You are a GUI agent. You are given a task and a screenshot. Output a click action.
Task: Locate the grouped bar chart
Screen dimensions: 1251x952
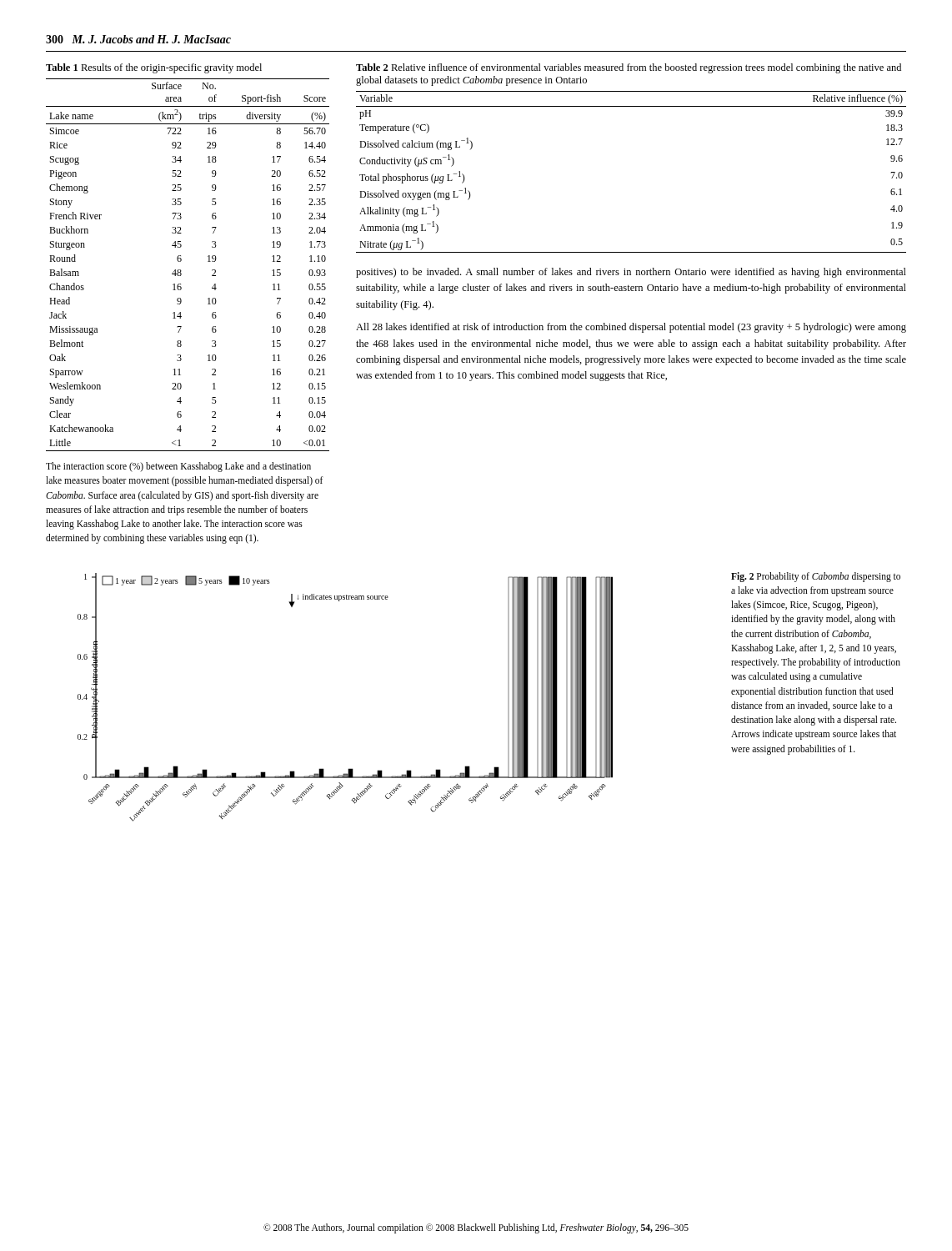(380, 693)
